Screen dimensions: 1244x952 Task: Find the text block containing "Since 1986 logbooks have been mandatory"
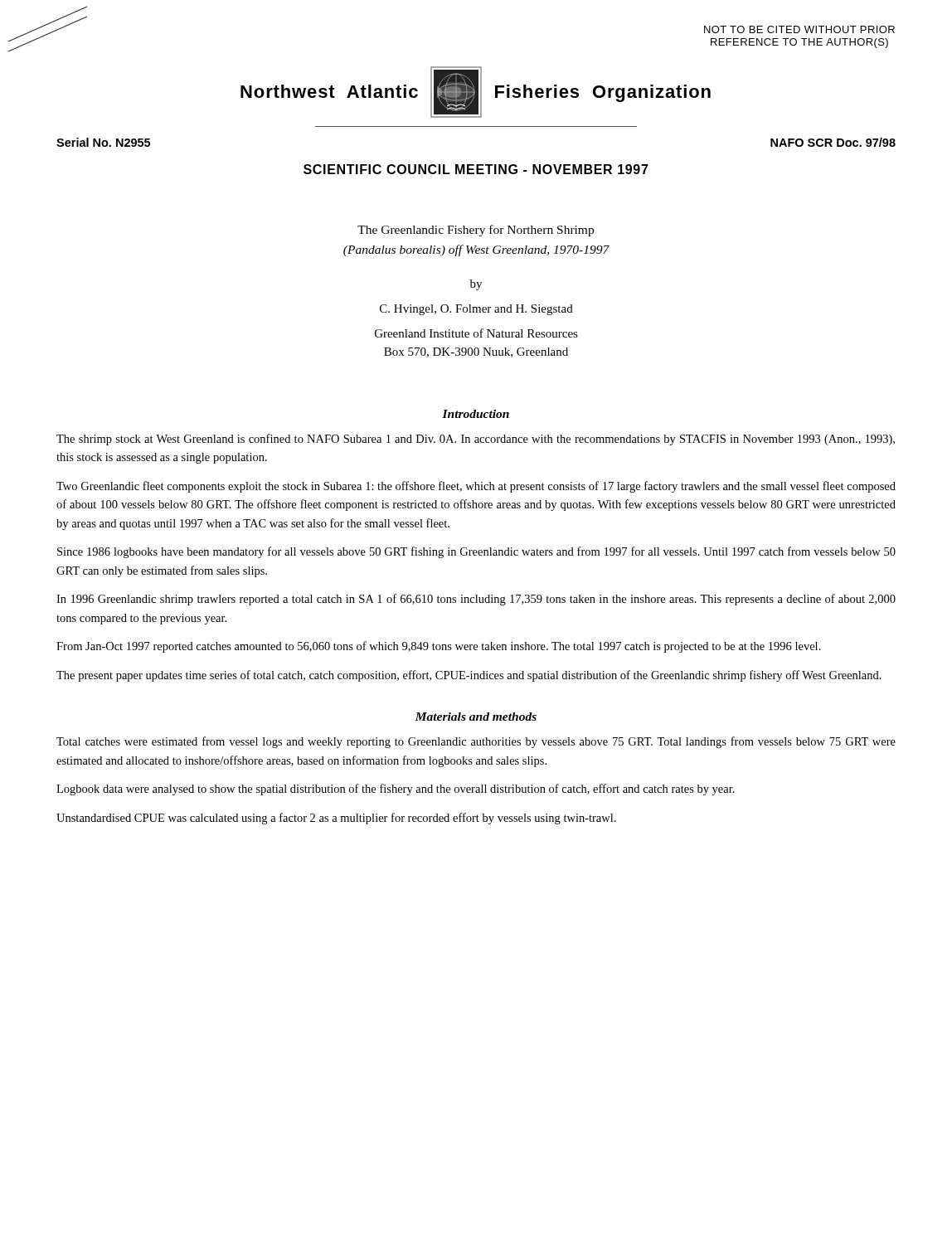click(x=476, y=561)
